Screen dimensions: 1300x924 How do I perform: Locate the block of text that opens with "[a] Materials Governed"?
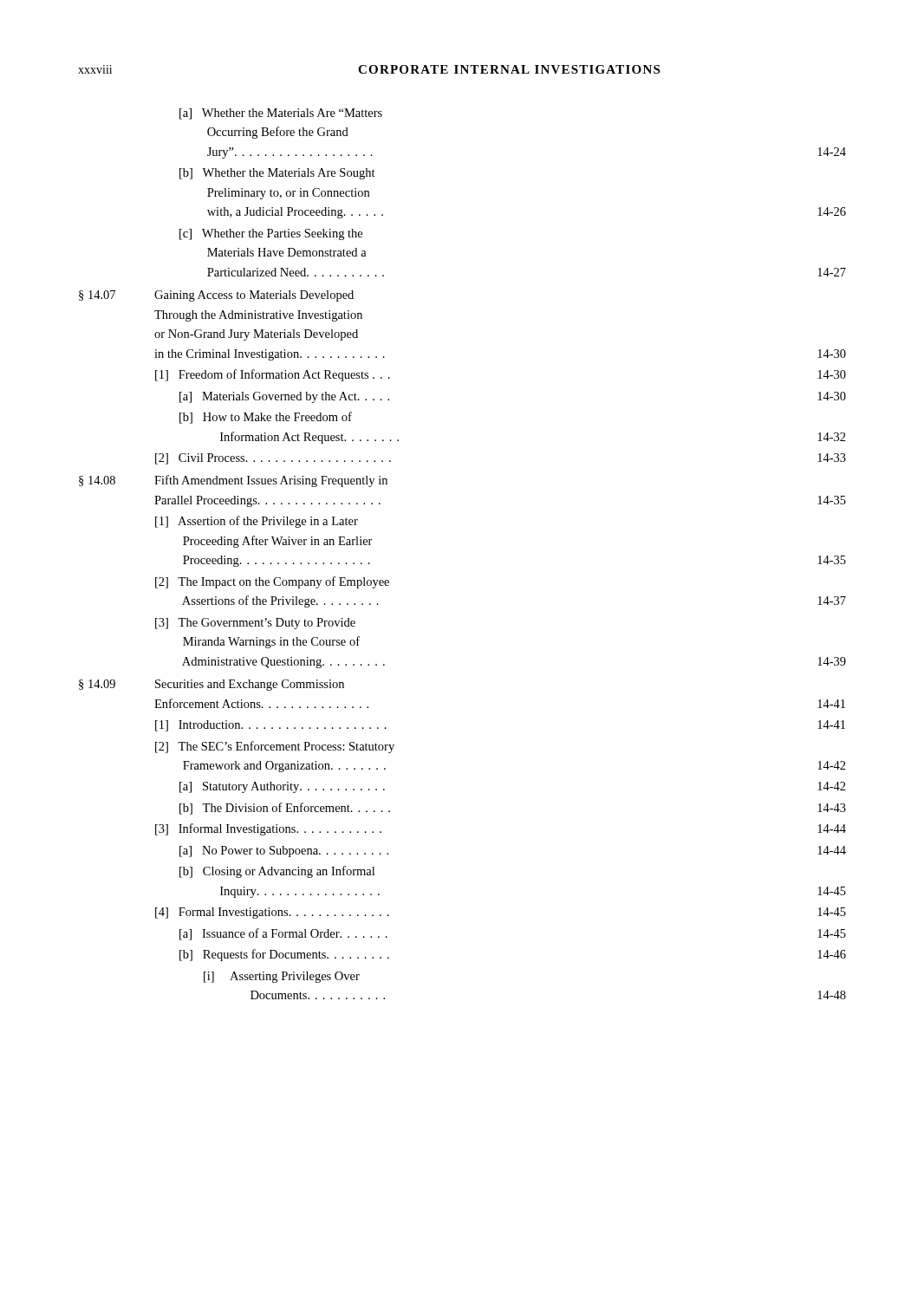(x=267, y=397)
